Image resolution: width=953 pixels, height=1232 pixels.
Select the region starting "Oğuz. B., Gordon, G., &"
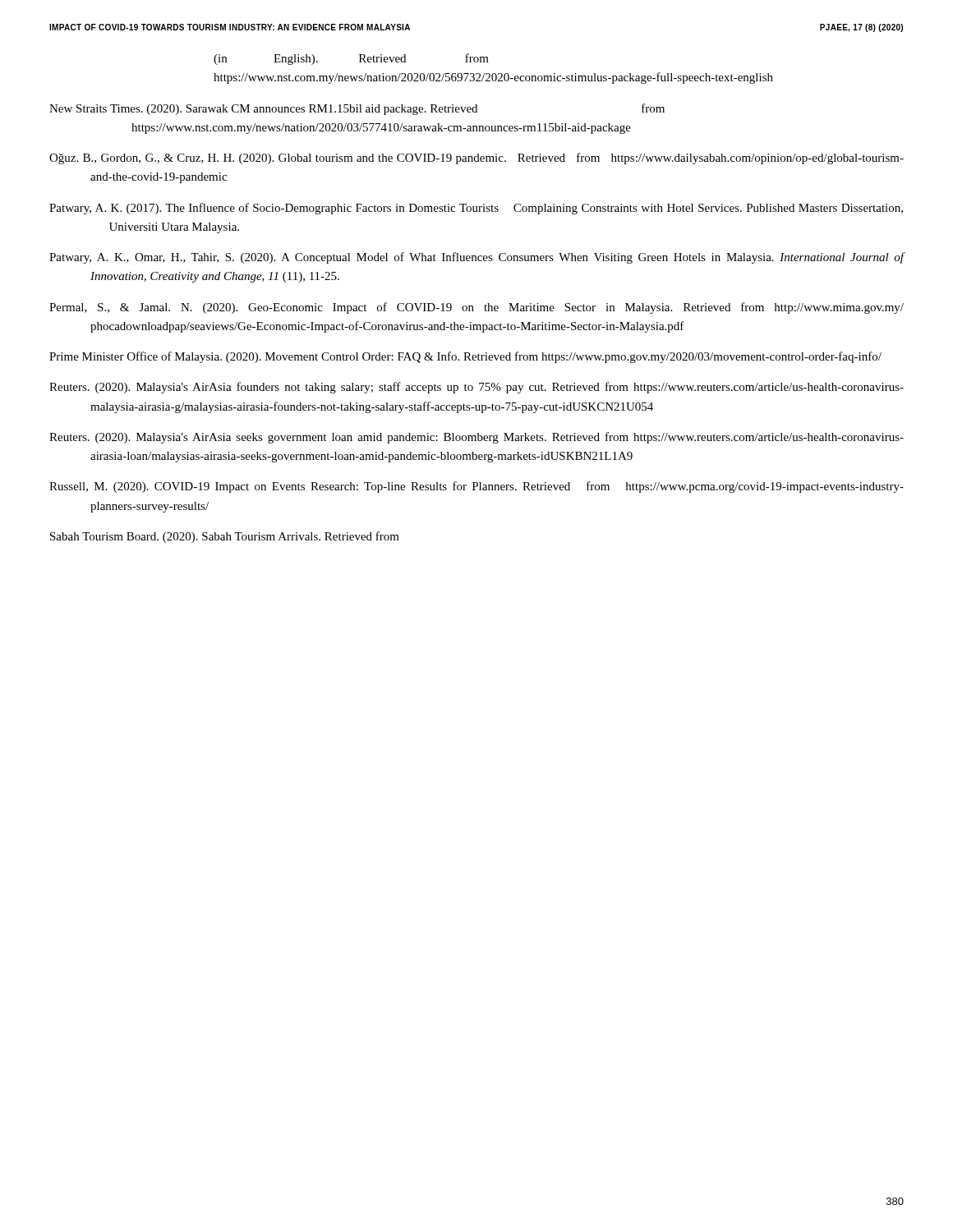(476, 167)
